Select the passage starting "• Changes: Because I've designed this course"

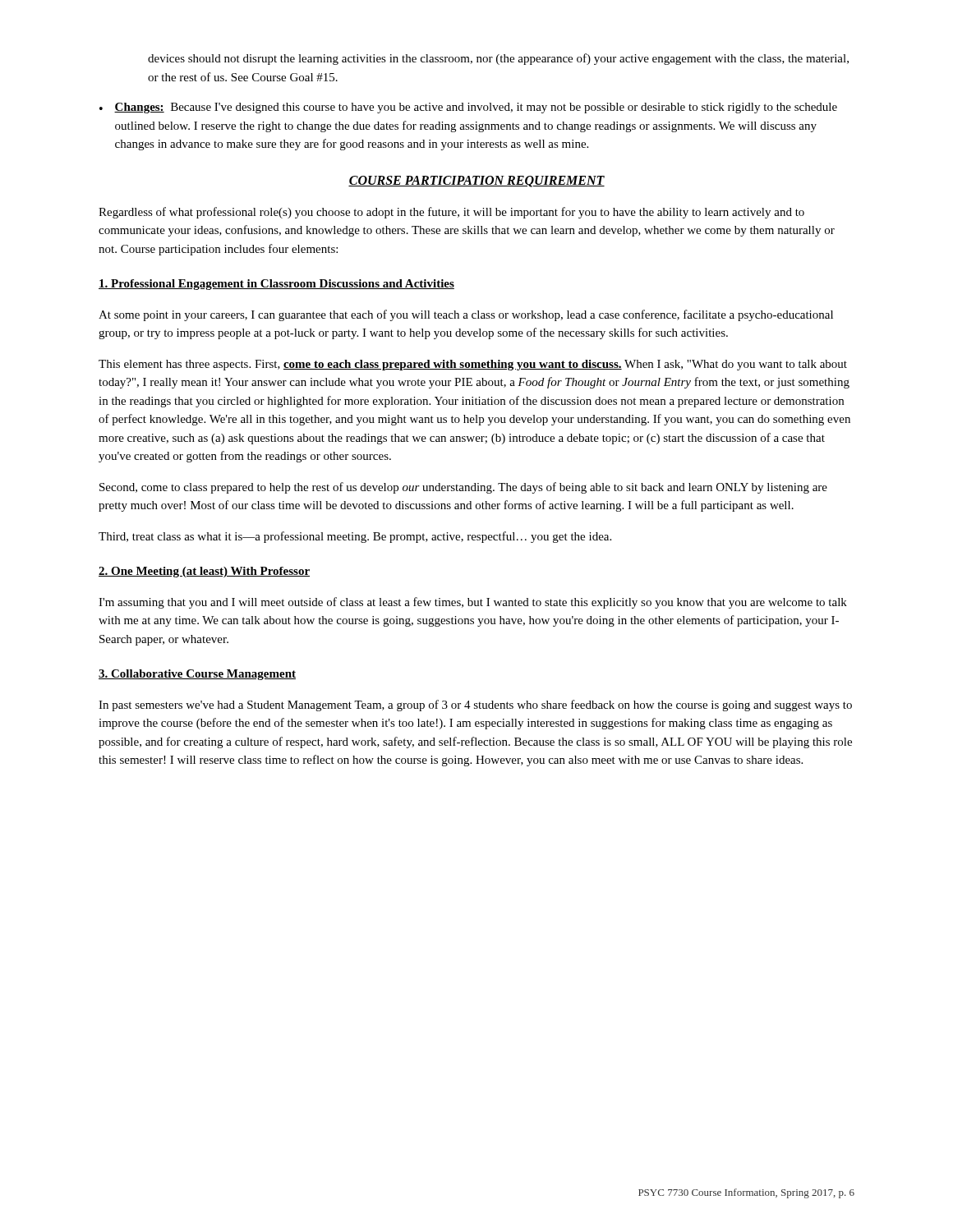[476, 125]
